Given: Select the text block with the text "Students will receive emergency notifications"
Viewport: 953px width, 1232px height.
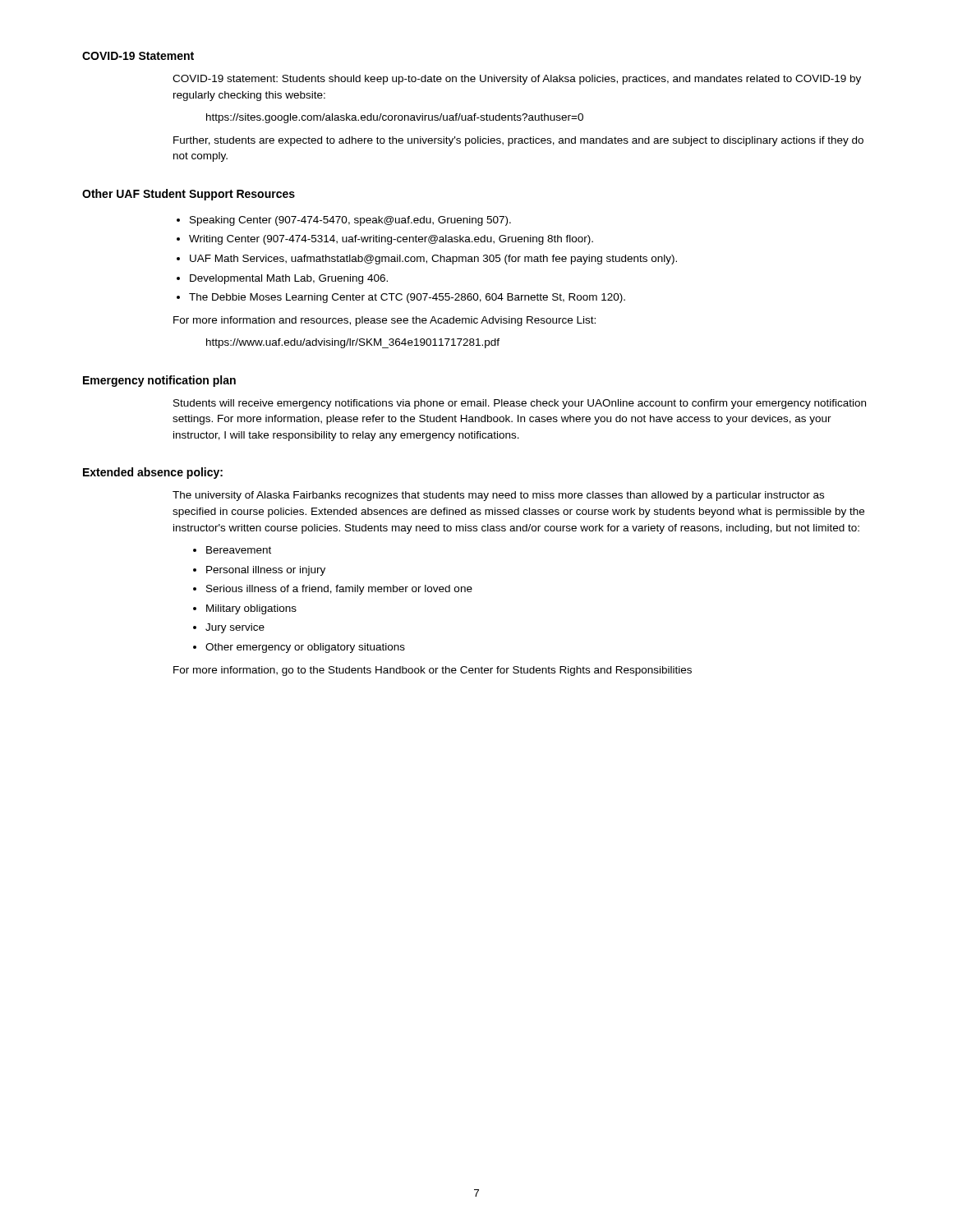Looking at the screenshot, I should click(x=520, y=419).
